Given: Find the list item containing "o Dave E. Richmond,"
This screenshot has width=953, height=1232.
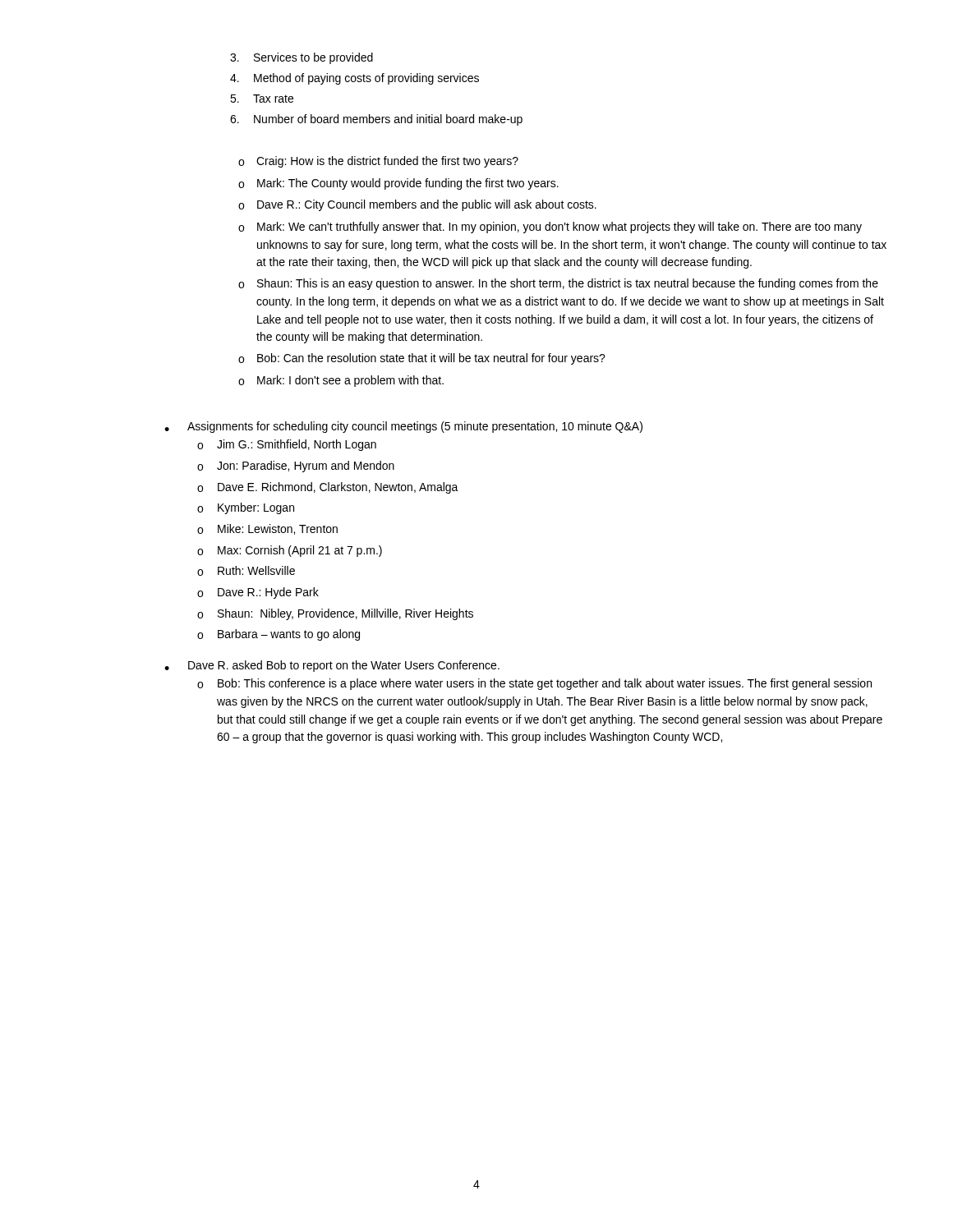Looking at the screenshot, I should point(328,488).
